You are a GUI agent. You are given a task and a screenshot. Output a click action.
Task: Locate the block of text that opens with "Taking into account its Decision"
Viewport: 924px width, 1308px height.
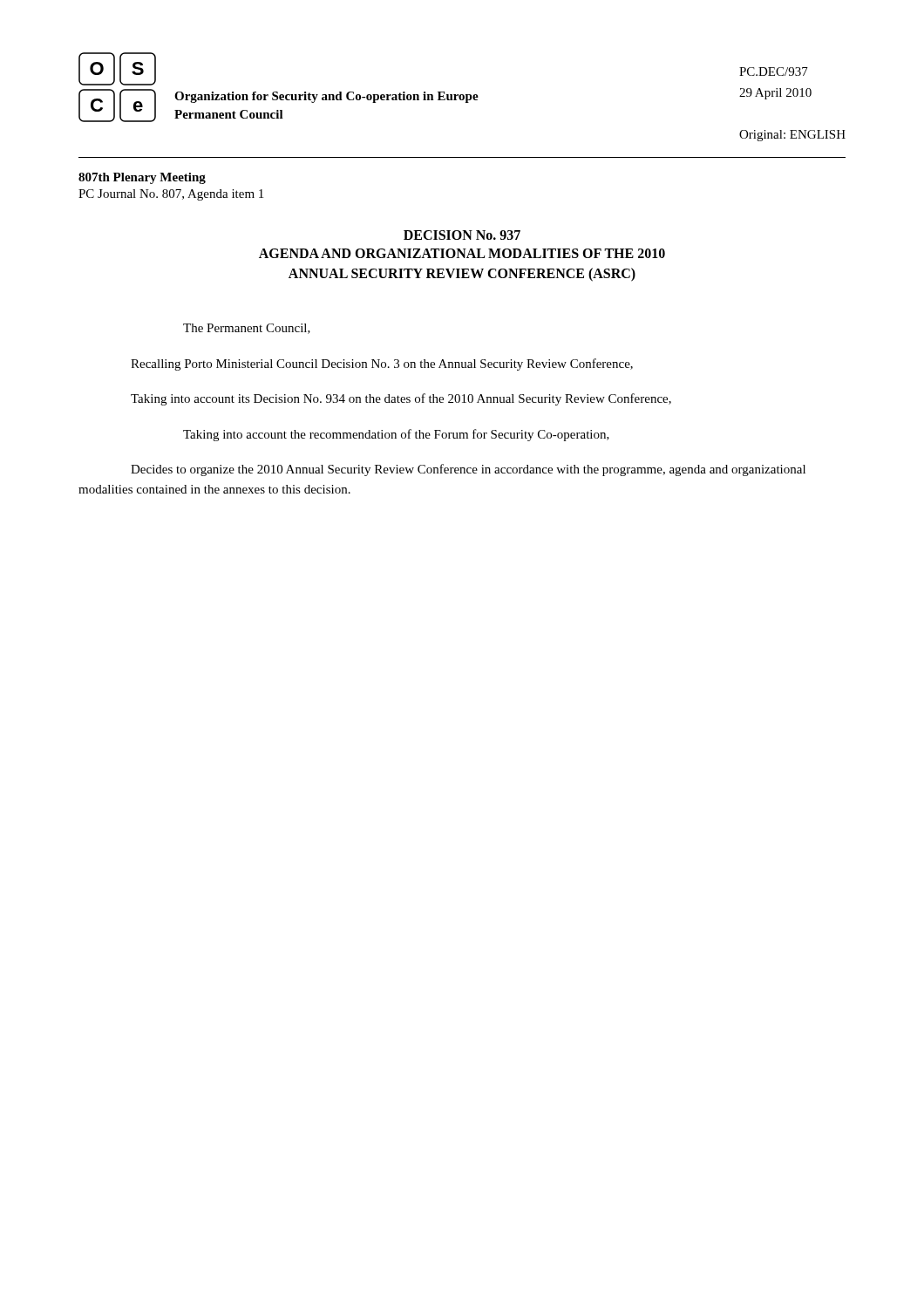point(401,399)
